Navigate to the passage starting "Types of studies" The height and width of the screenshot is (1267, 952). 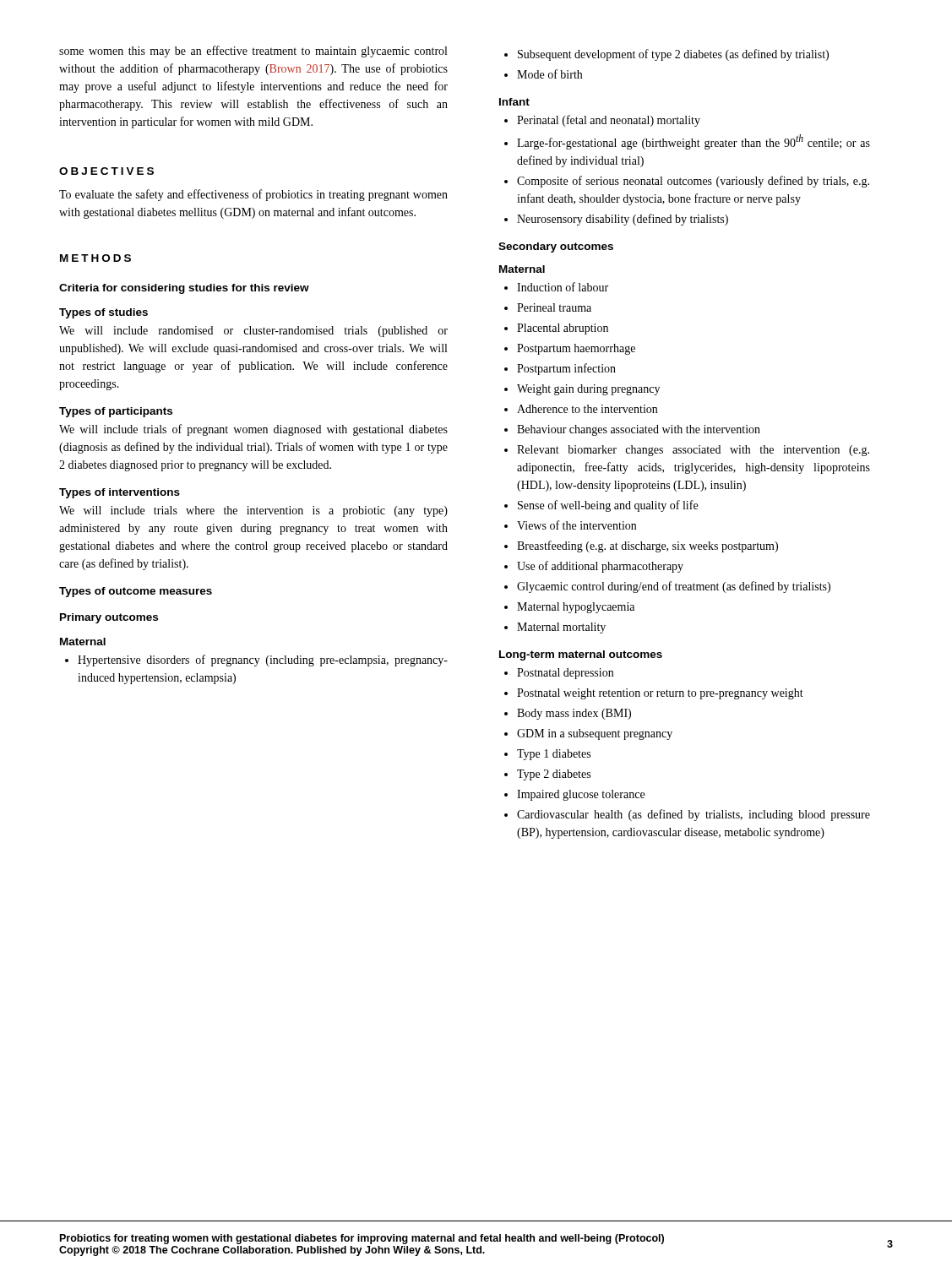click(104, 312)
